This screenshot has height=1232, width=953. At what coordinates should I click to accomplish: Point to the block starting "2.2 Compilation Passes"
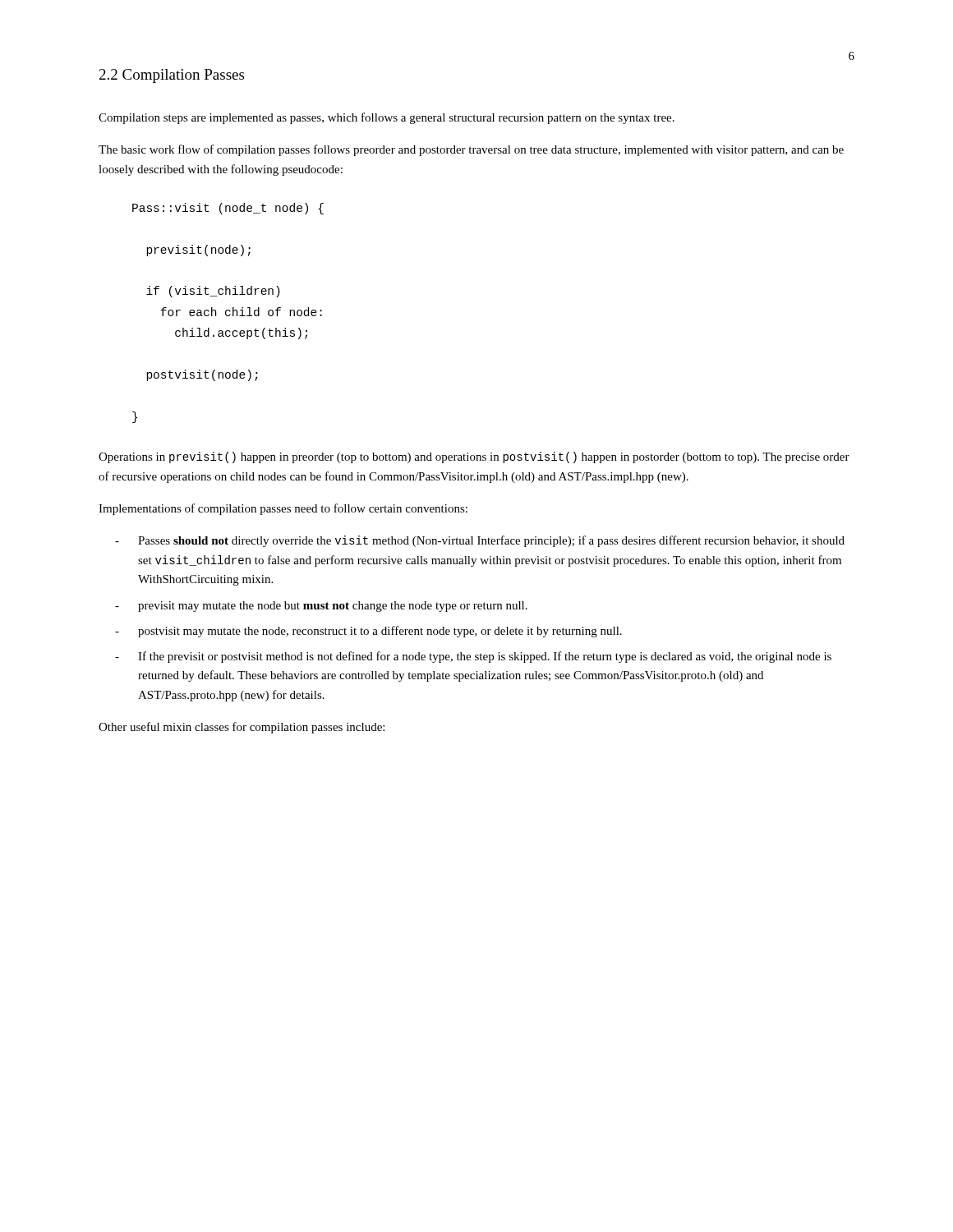[x=172, y=74]
